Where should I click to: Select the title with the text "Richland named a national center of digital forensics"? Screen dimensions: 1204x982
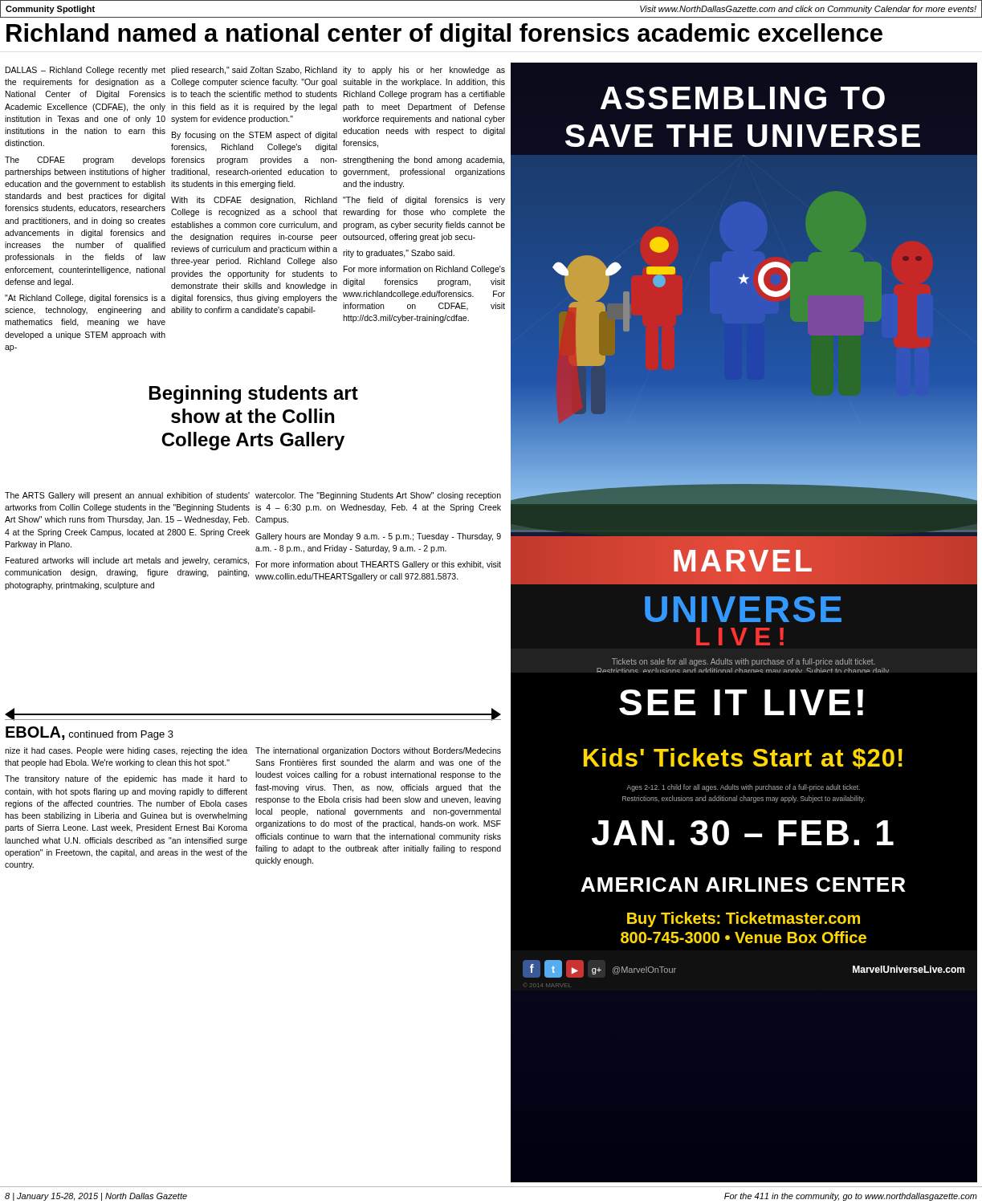[491, 33]
